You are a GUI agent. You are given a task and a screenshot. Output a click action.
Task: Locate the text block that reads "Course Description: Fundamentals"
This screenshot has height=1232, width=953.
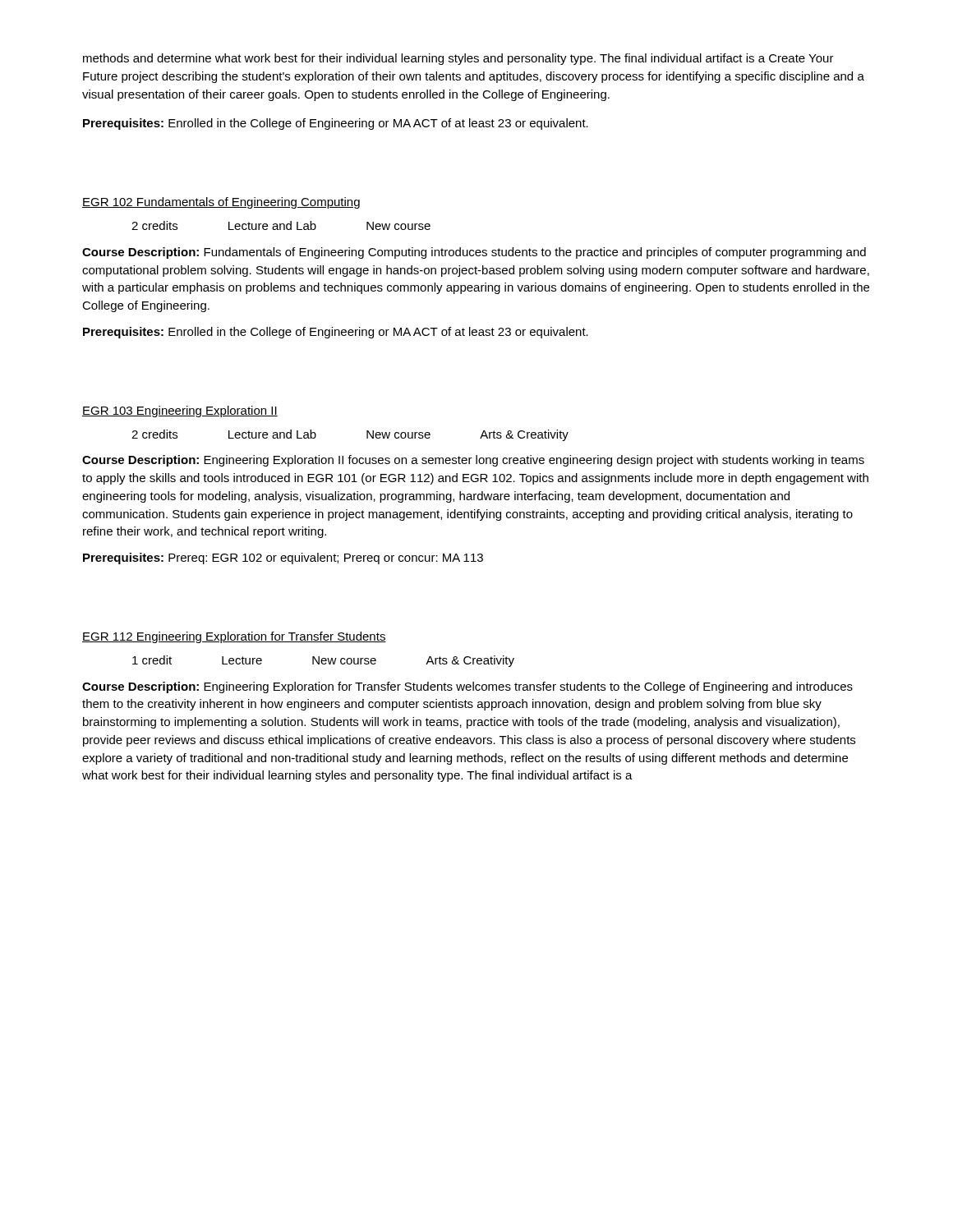click(x=476, y=278)
